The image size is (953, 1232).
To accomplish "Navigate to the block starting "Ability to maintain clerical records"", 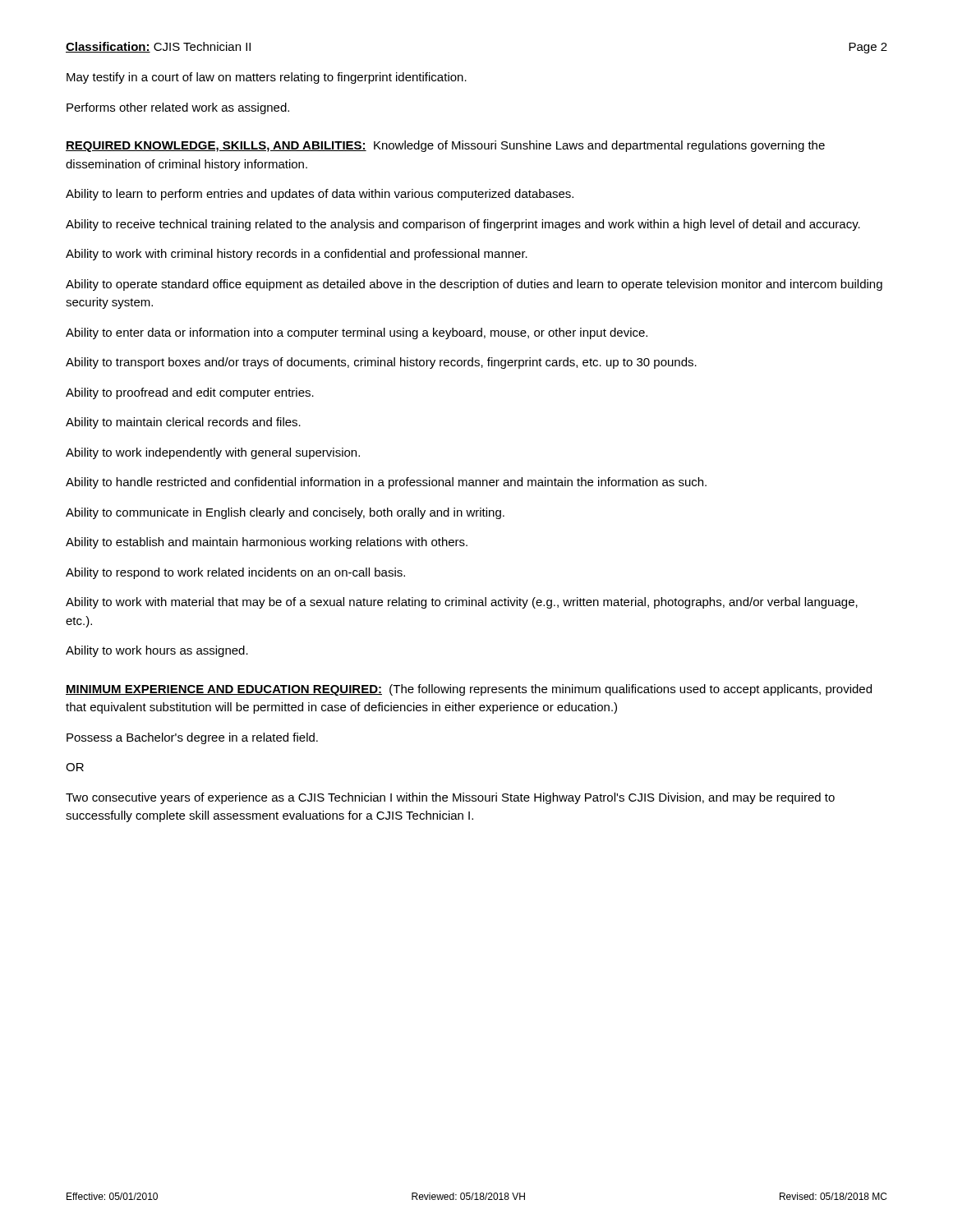I will click(184, 422).
